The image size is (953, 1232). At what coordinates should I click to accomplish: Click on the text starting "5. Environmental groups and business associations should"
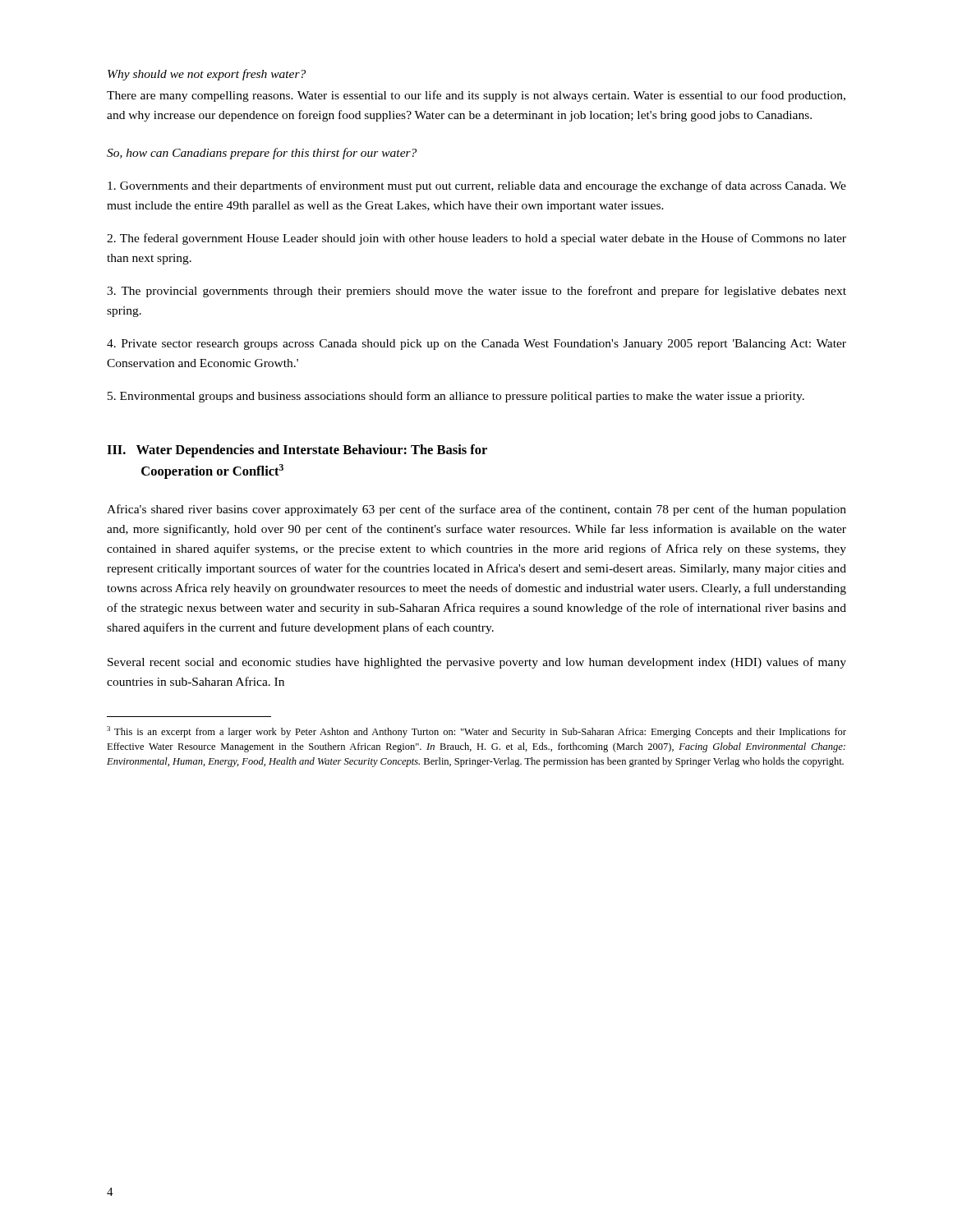476,396
